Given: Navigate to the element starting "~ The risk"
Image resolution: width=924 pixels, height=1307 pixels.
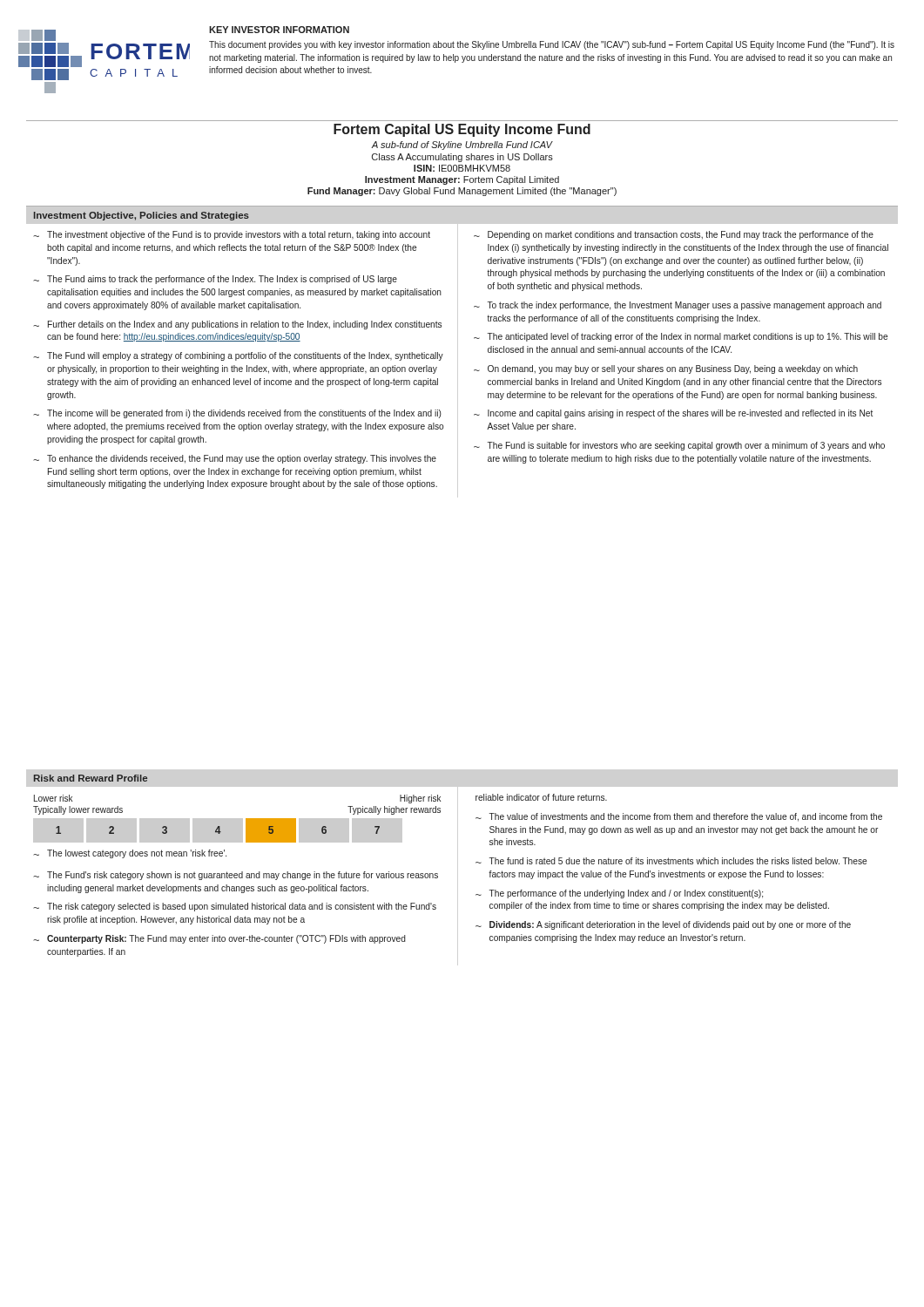Looking at the screenshot, I should point(237,914).
